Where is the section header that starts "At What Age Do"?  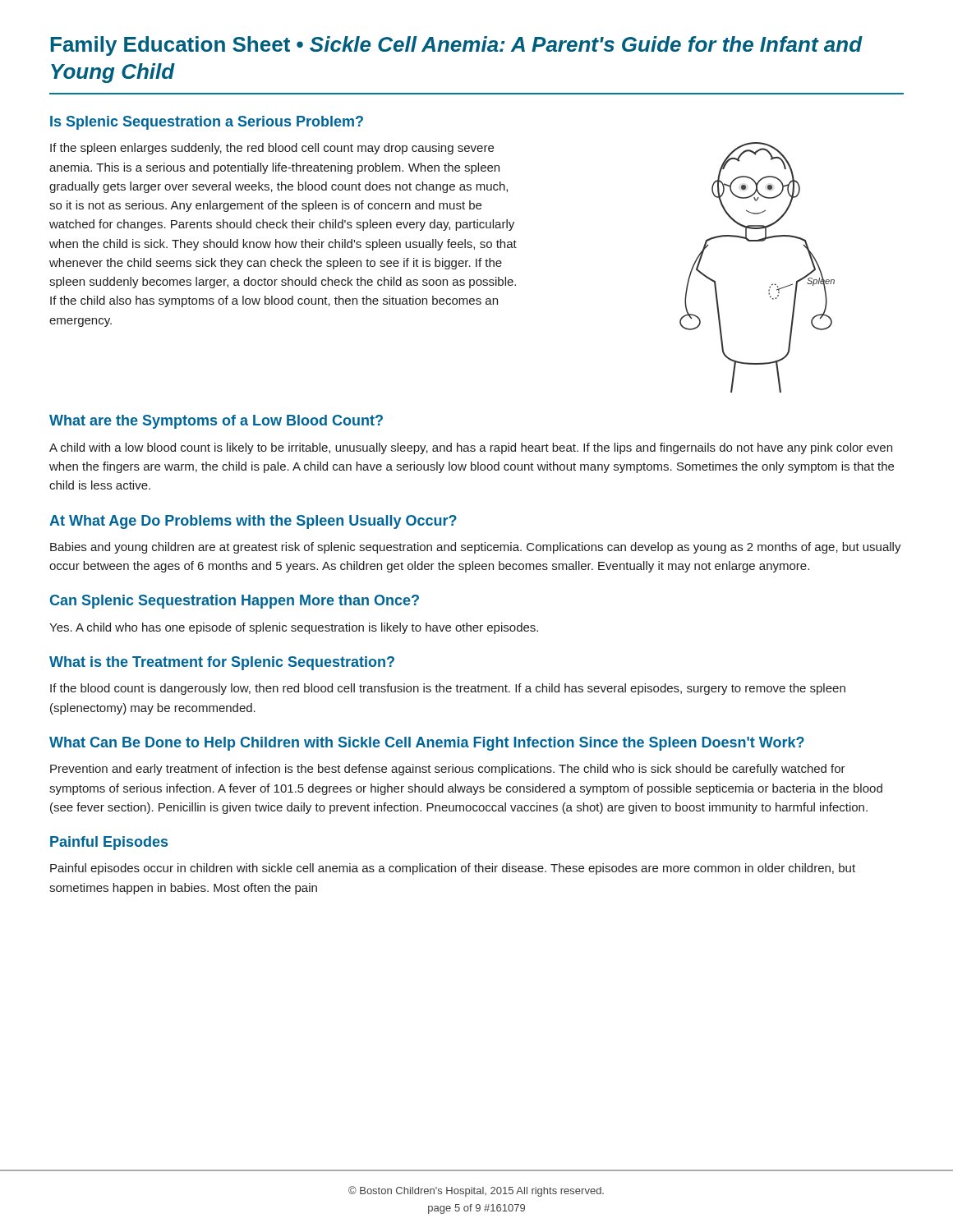tap(253, 522)
